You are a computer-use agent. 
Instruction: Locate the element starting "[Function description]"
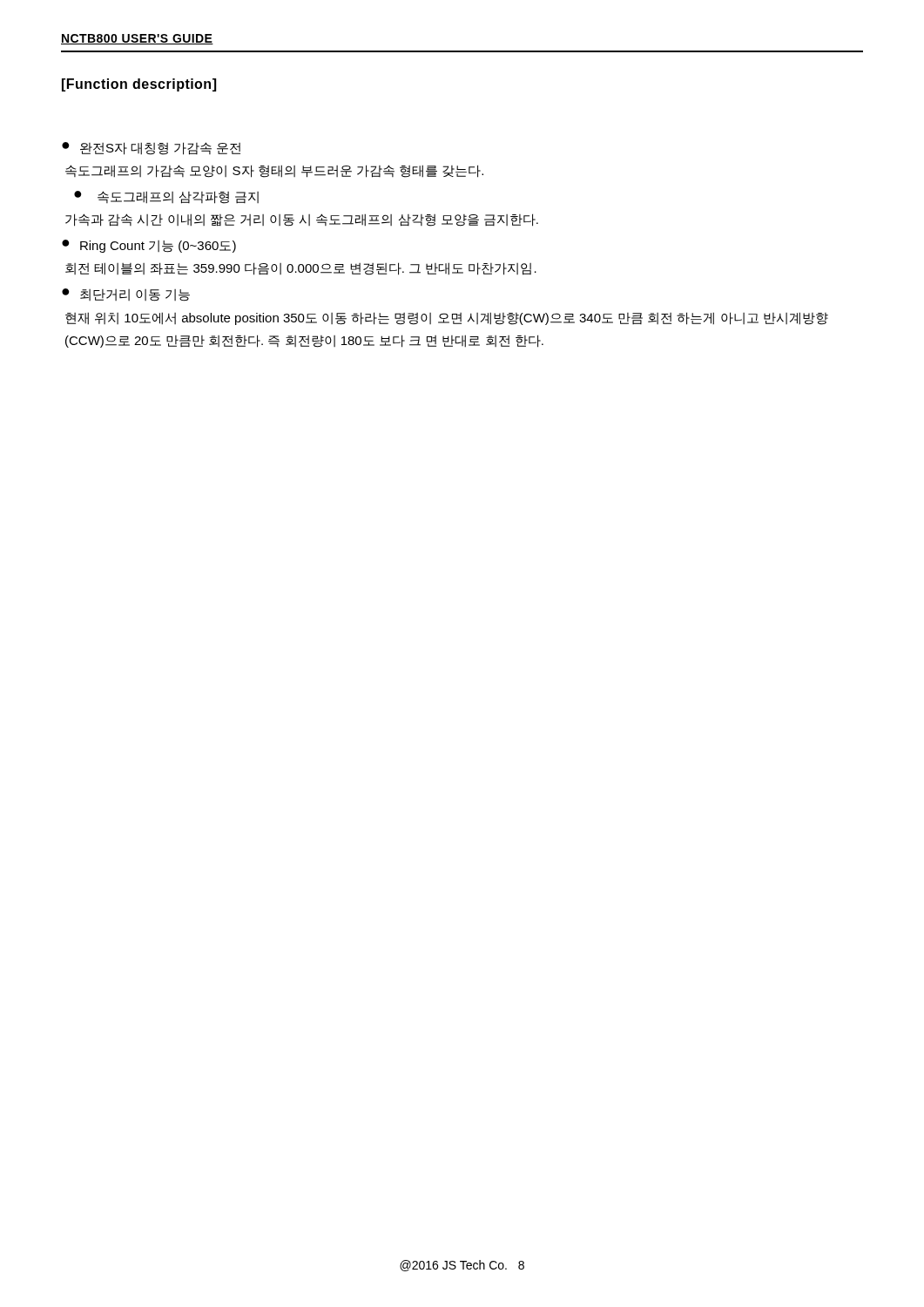[x=139, y=84]
